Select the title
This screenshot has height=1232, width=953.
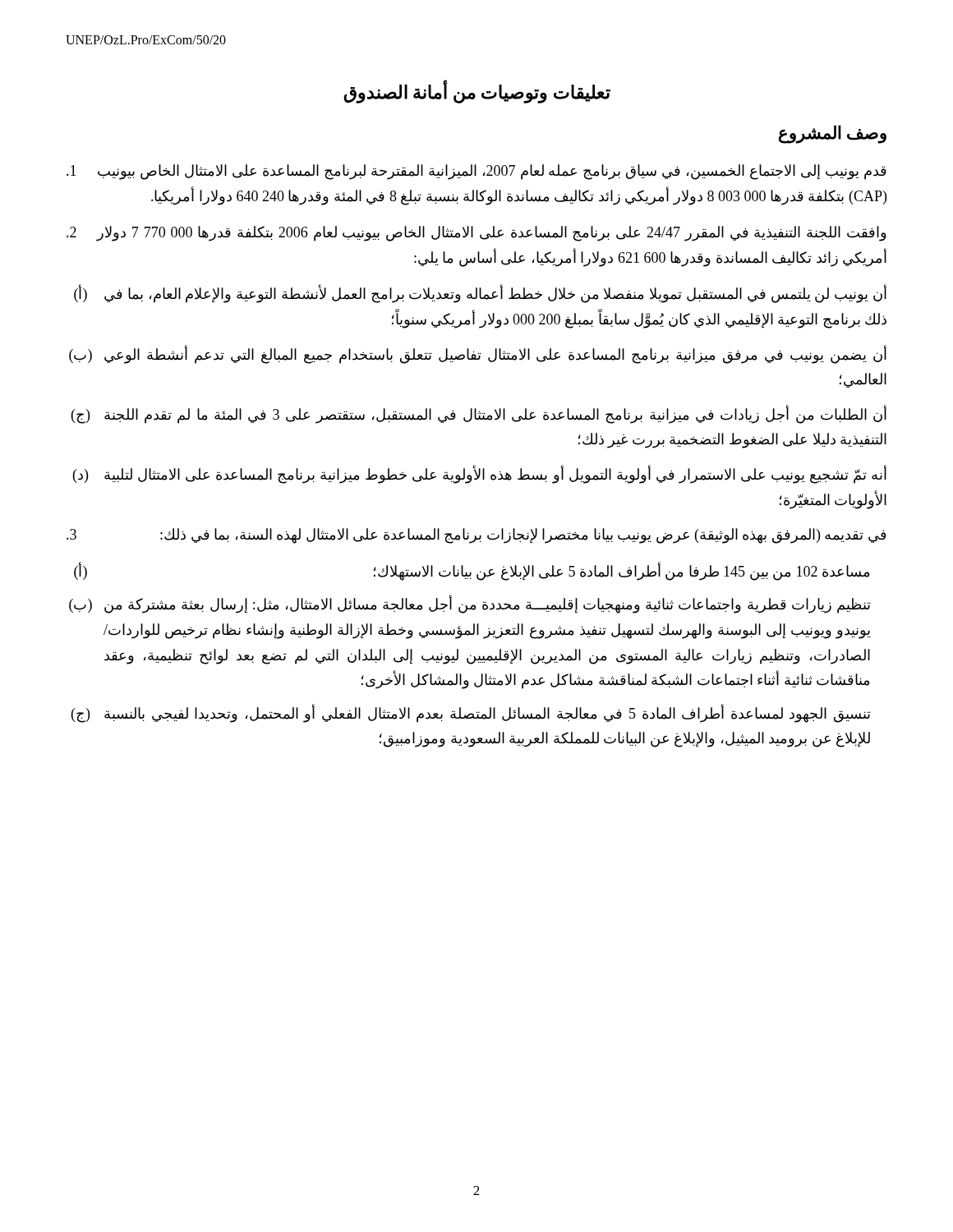pos(476,92)
